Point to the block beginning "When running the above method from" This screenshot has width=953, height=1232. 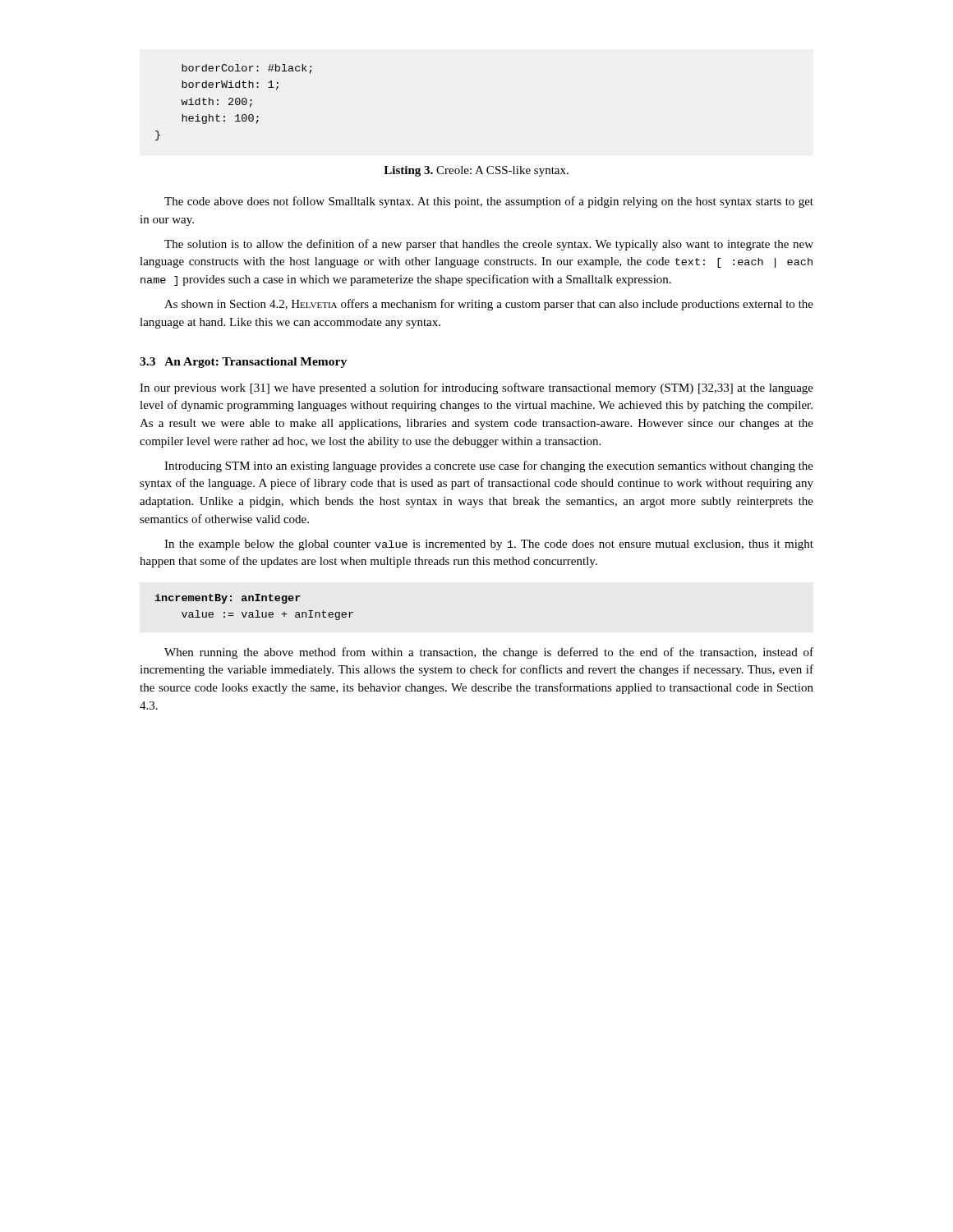[x=476, y=679]
